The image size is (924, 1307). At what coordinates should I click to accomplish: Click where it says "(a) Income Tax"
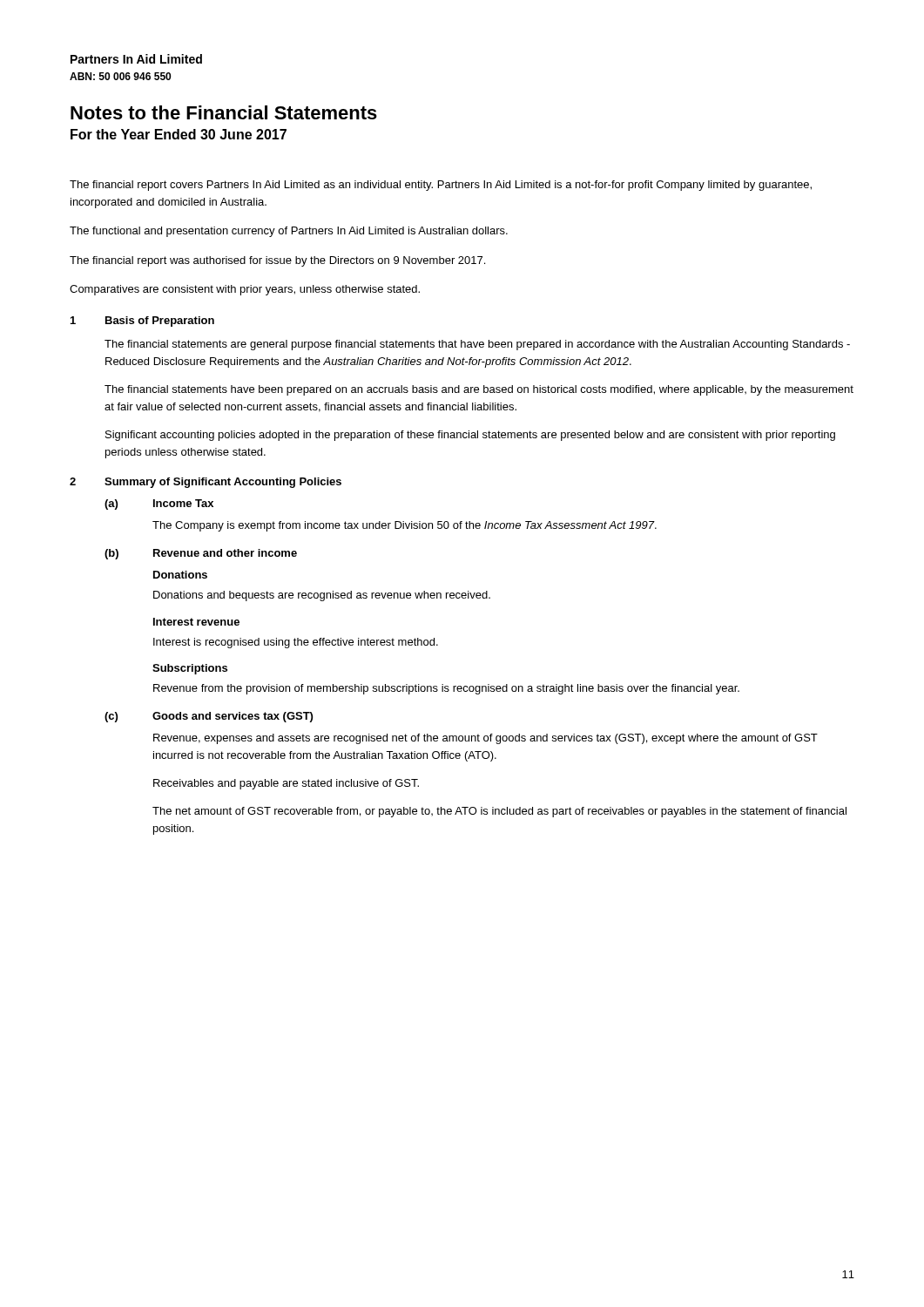pos(159,503)
